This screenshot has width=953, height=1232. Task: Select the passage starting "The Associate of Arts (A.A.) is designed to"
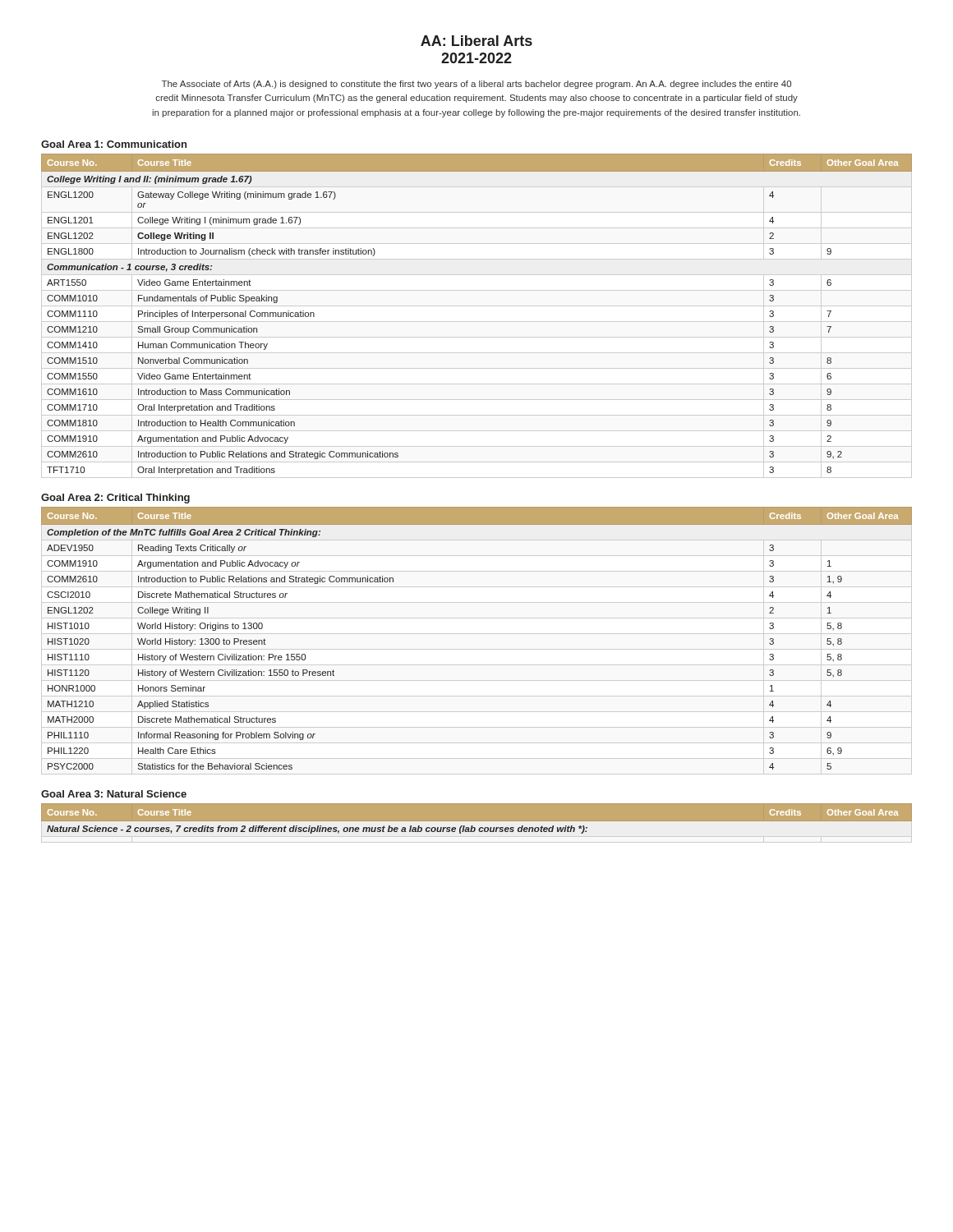click(x=476, y=98)
